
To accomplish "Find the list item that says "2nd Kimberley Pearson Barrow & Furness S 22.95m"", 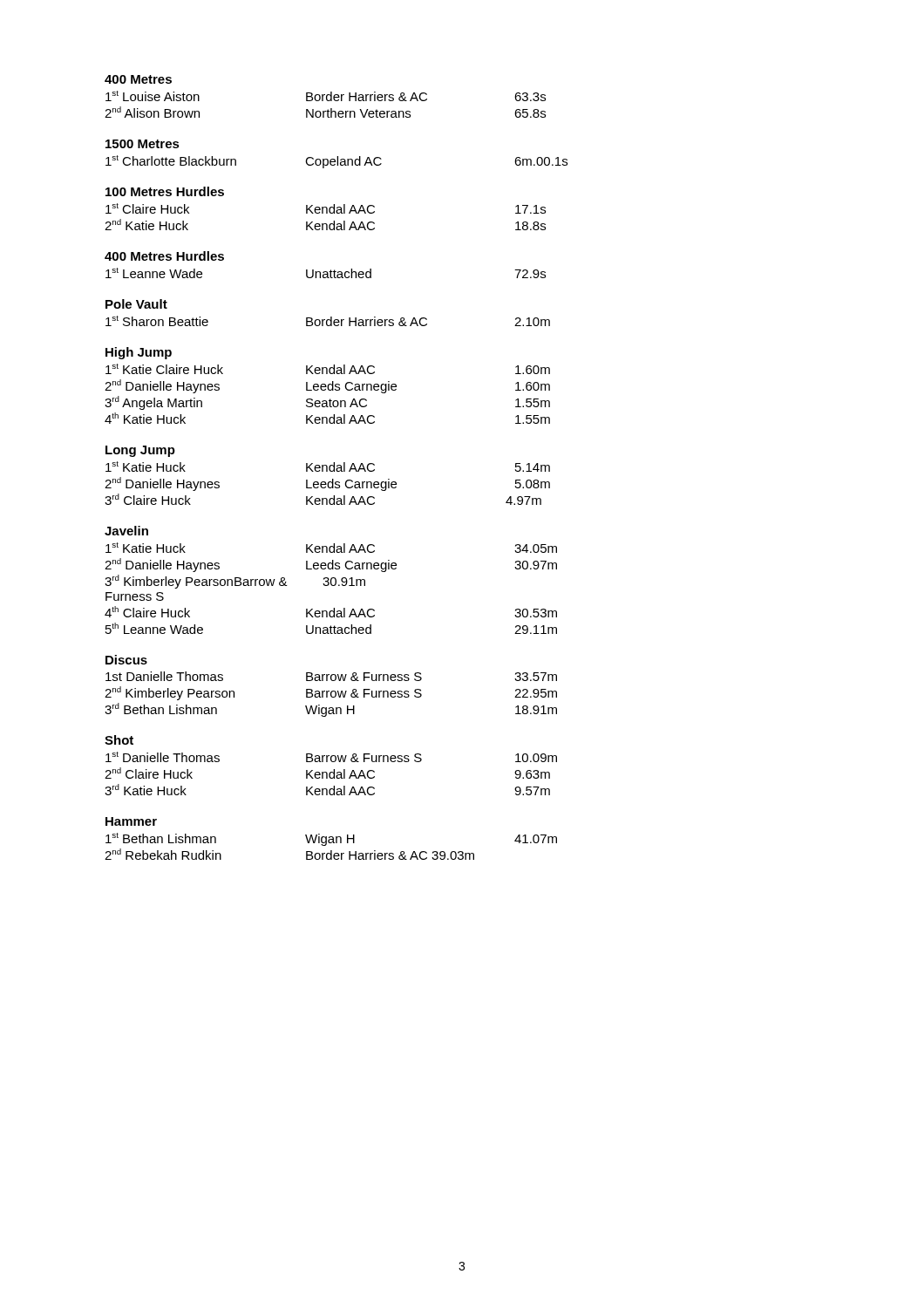I will click(x=353, y=692).
